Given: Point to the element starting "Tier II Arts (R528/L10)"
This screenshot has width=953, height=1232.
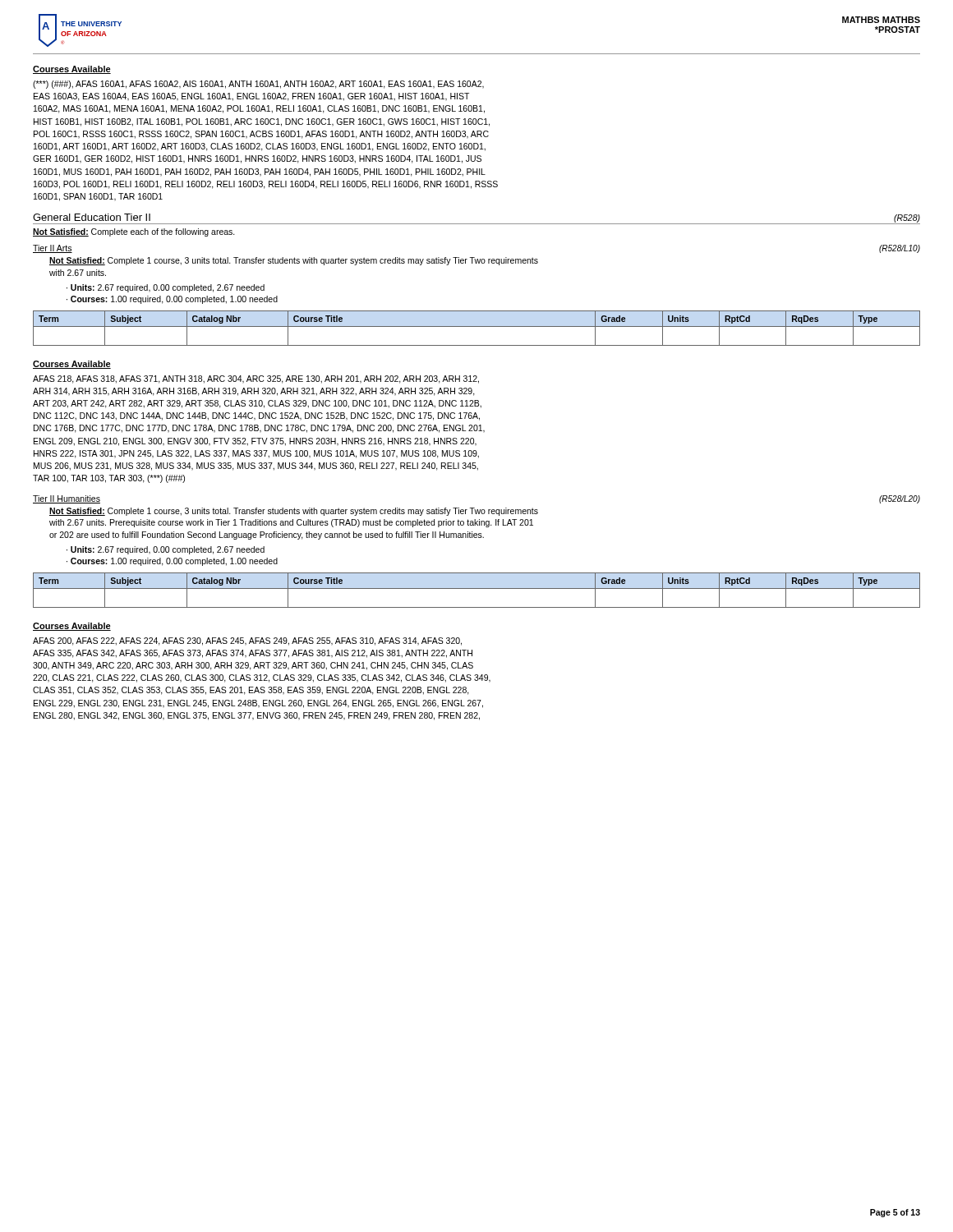Looking at the screenshot, I should 476,248.
